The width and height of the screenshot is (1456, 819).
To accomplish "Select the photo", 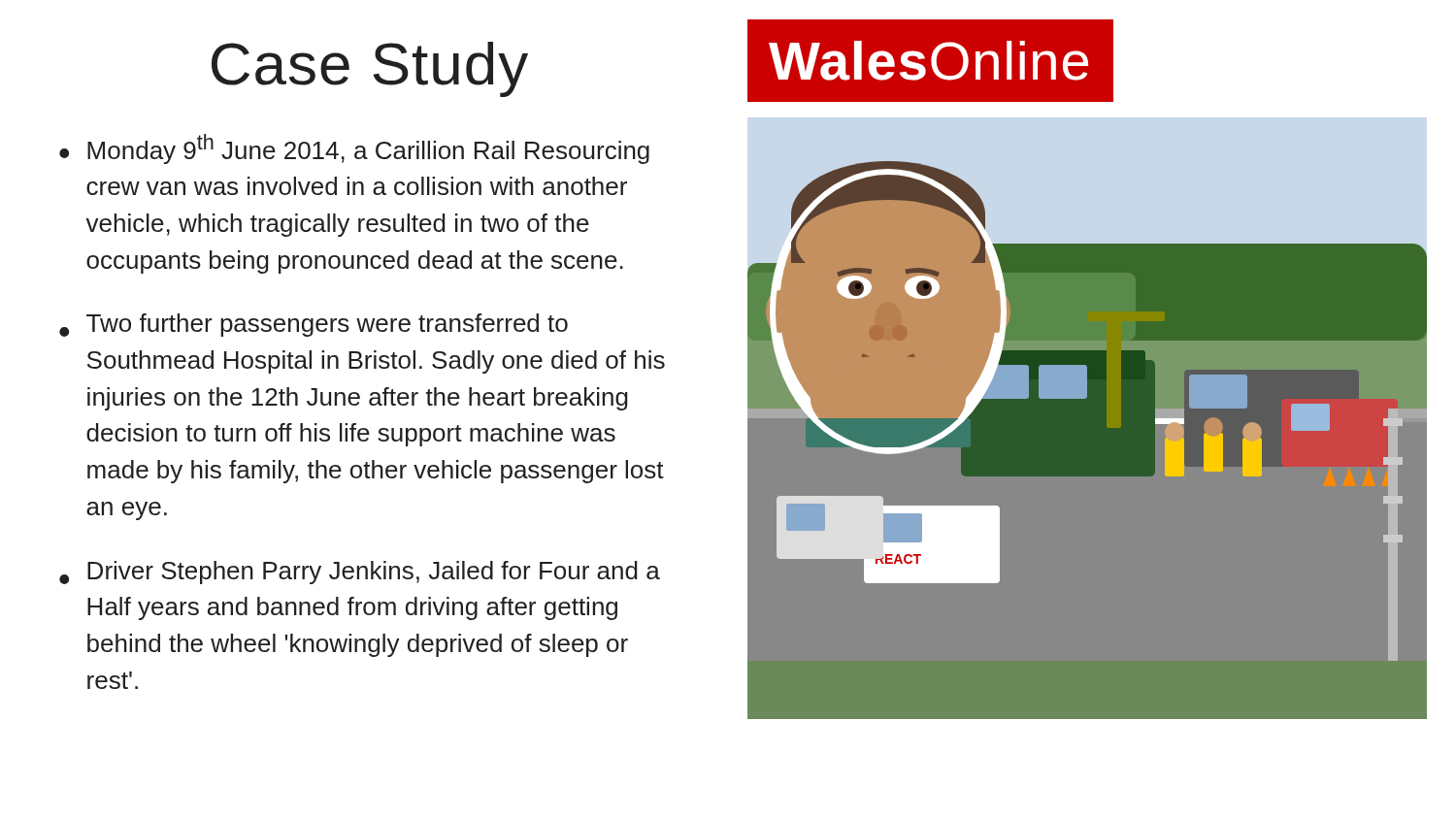I will (1087, 418).
